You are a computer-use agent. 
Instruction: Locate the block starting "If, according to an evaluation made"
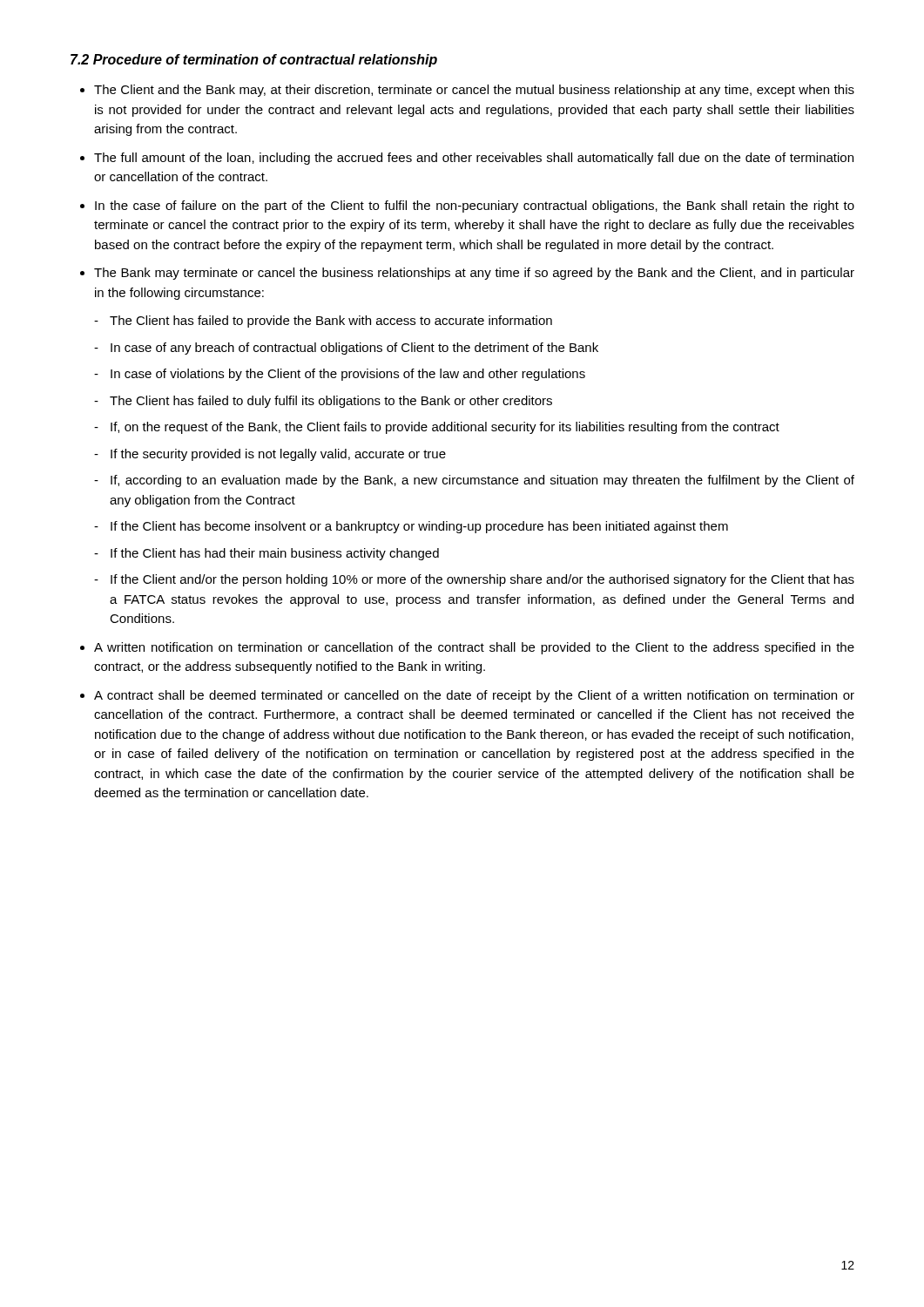point(474,490)
